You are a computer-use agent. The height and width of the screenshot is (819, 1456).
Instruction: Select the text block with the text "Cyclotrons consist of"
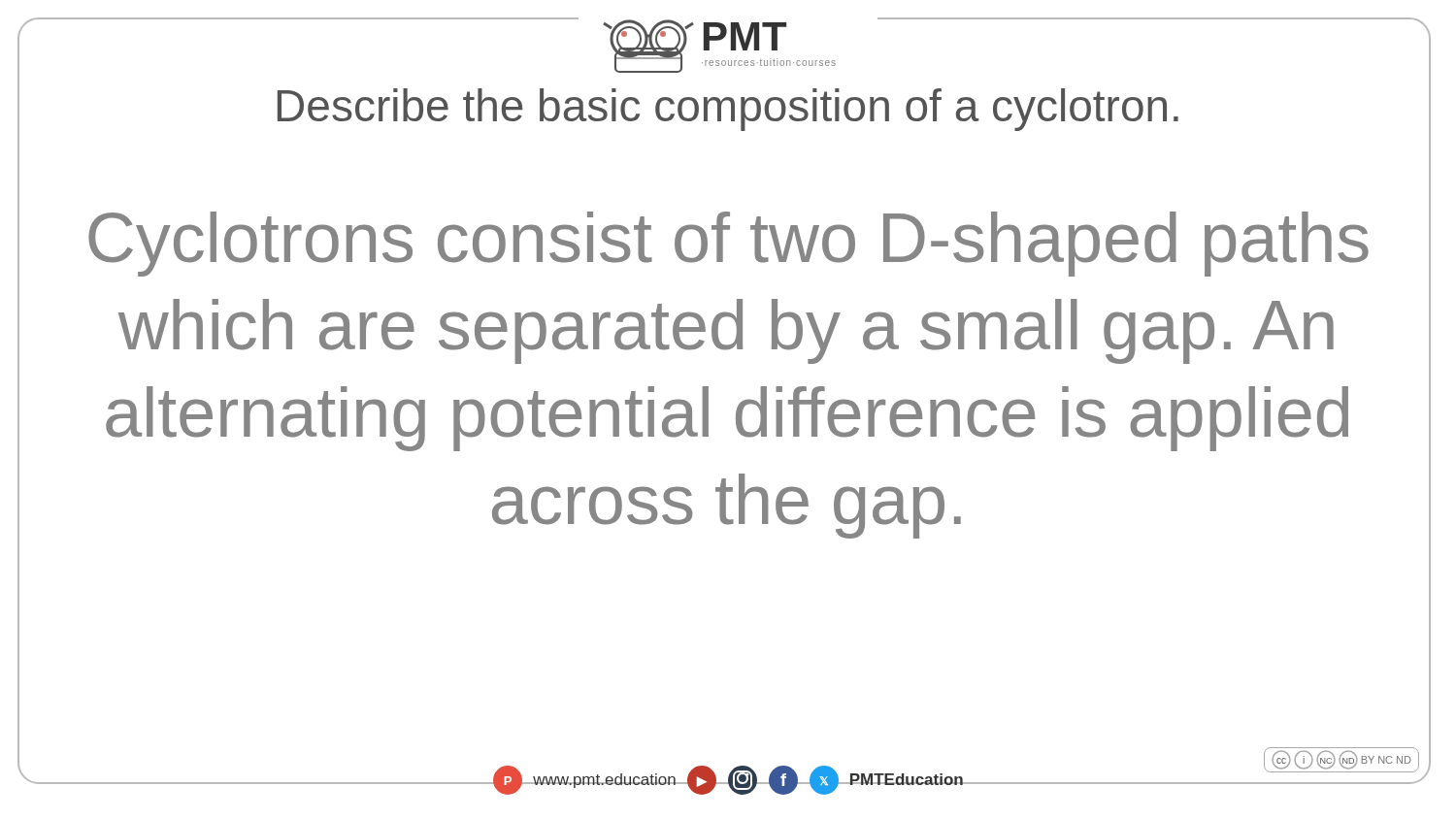click(x=728, y=369)
